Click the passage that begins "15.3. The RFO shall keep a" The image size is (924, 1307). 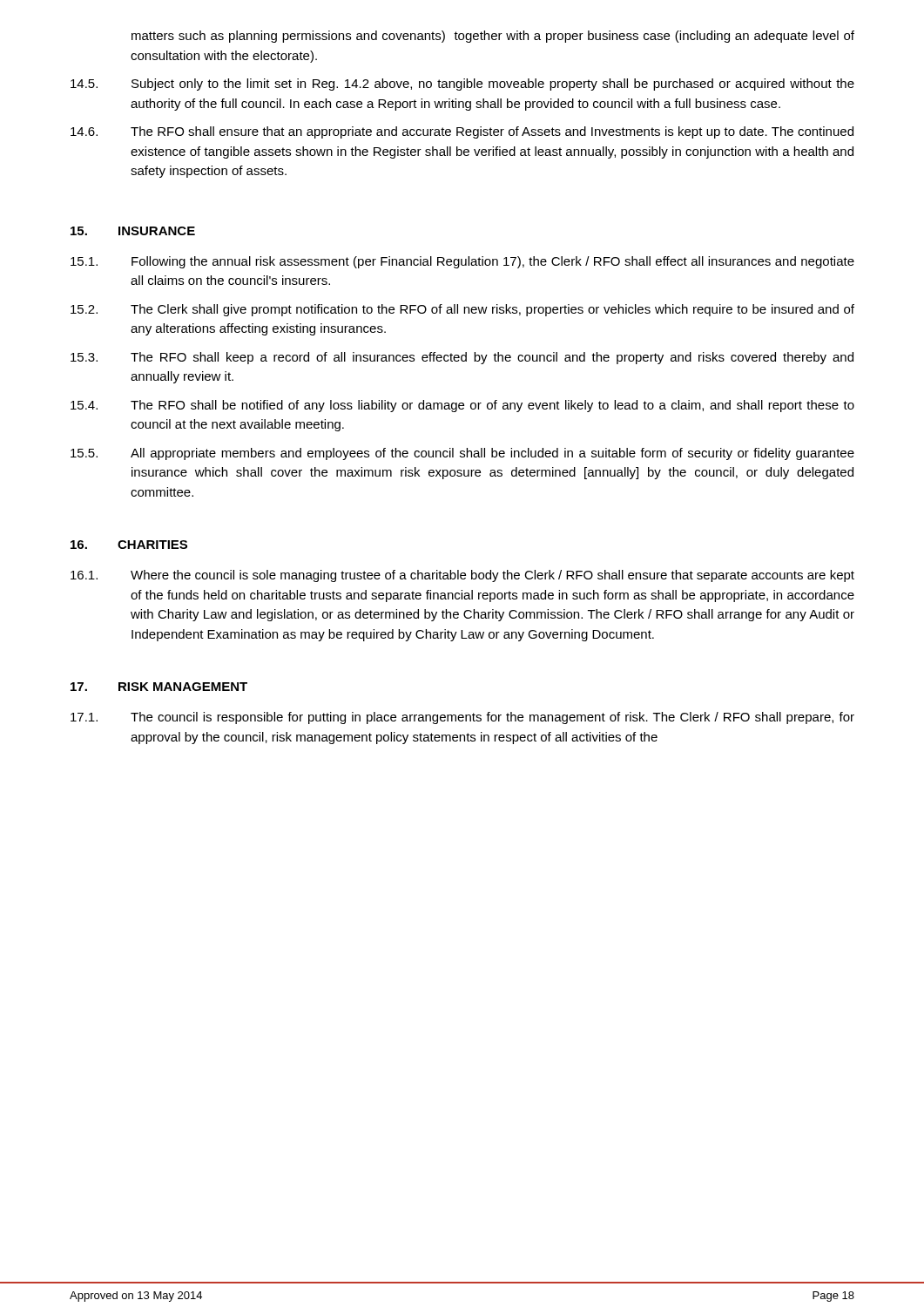click(462, 367)
